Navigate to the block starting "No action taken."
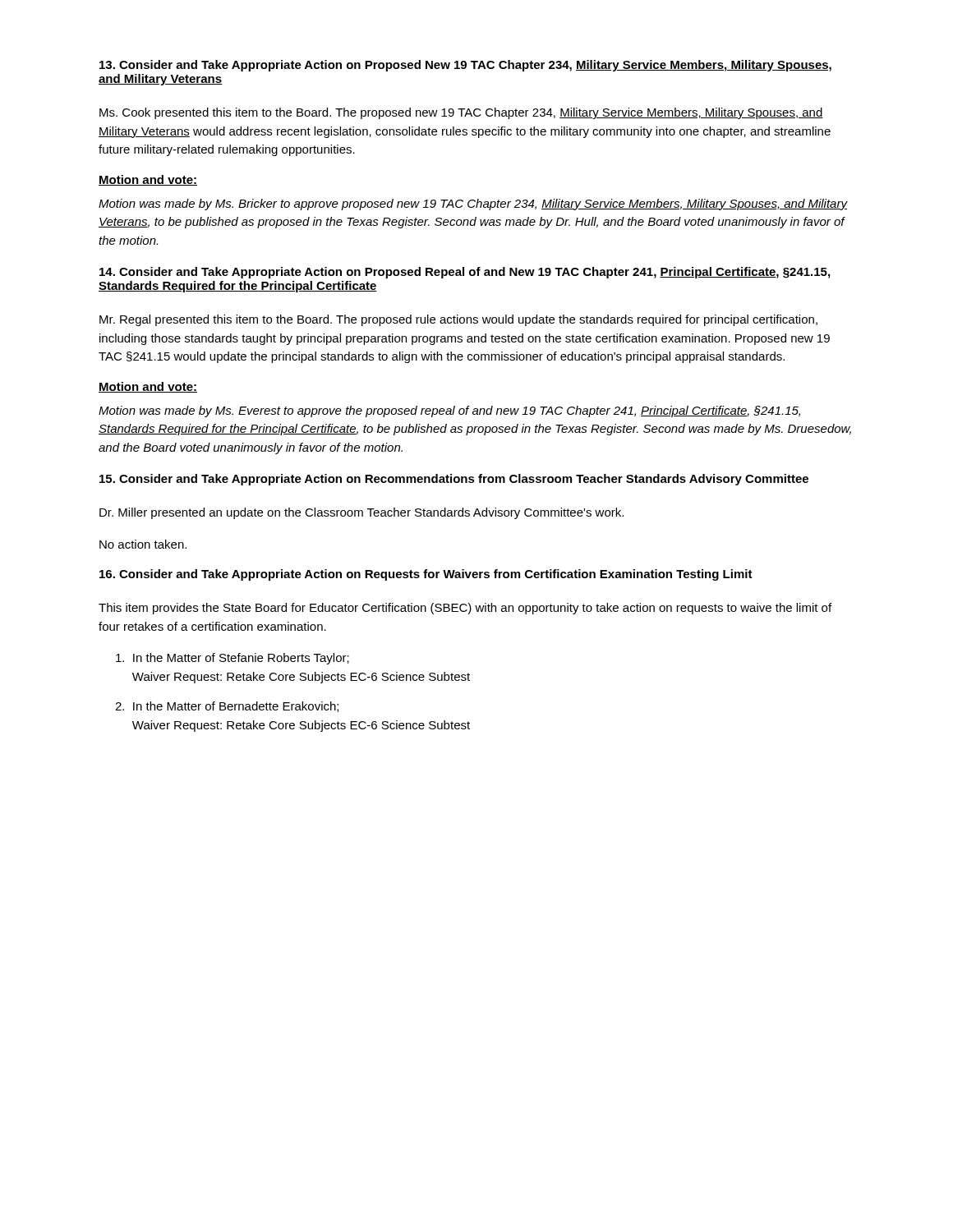 click(143, 544)
